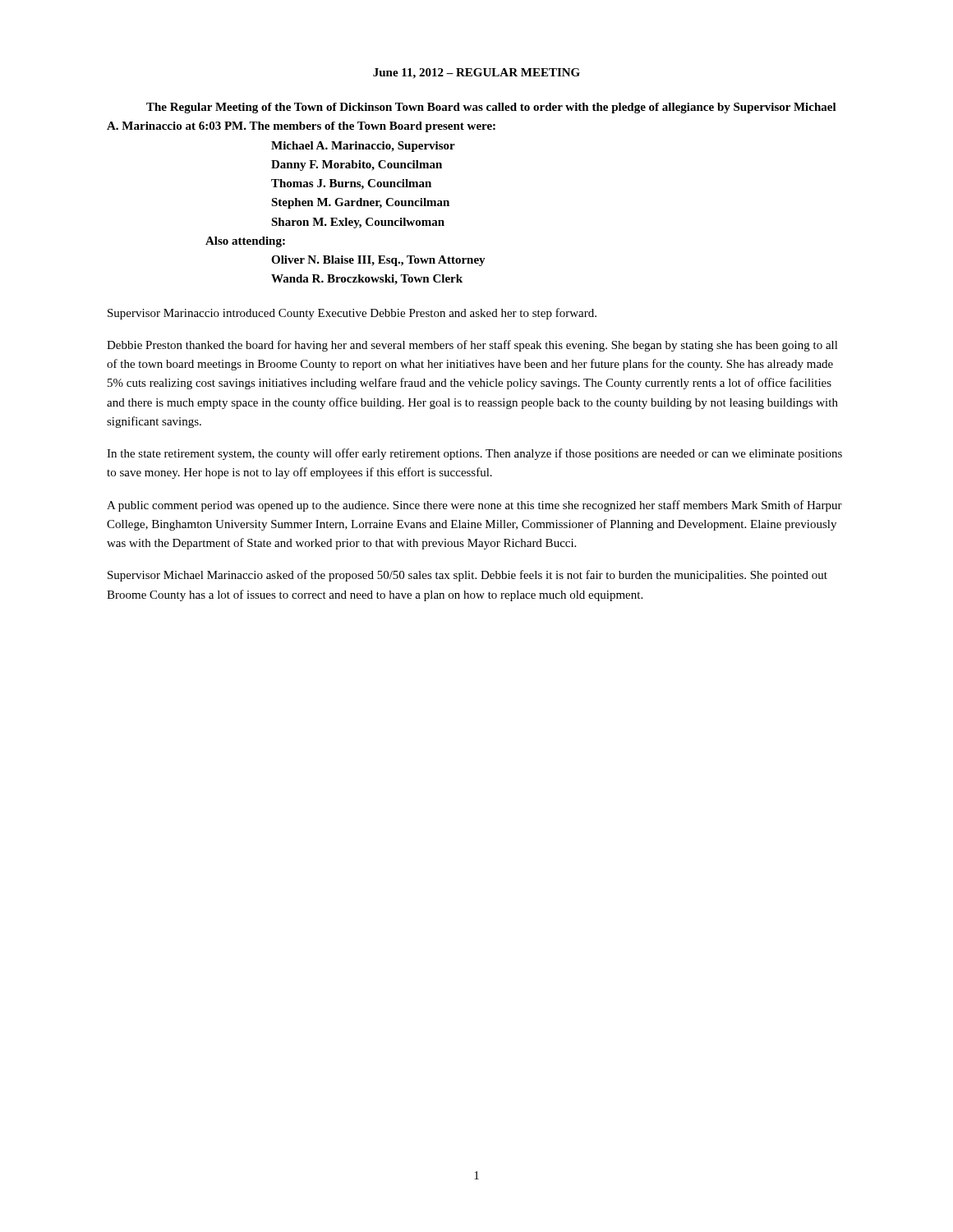Locate the passage starting "June 11, 2012 – REGULAR MEETING"
953x1232 pixels.
[x=476, y=72]
